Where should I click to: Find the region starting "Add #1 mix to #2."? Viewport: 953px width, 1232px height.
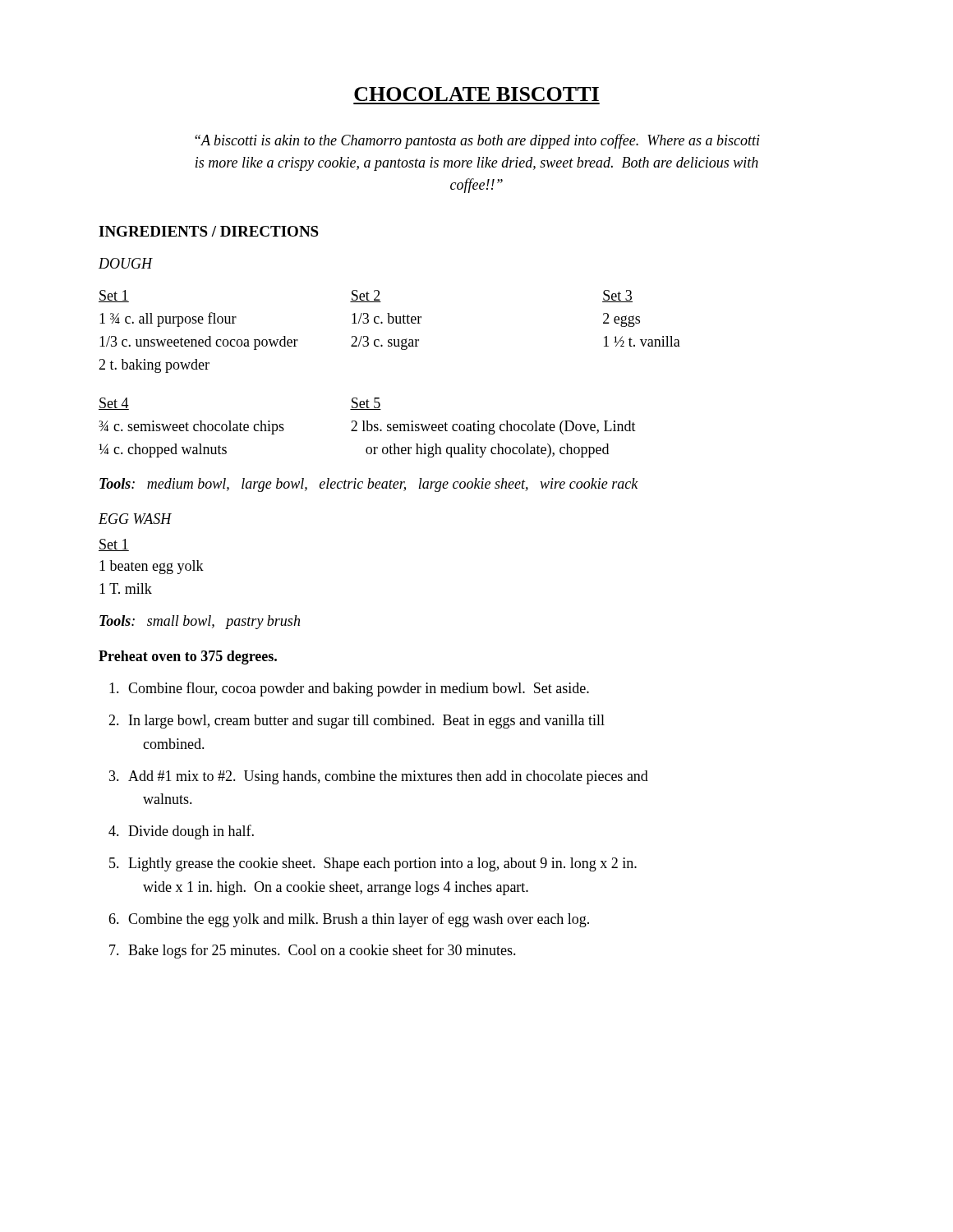[388, 788]
